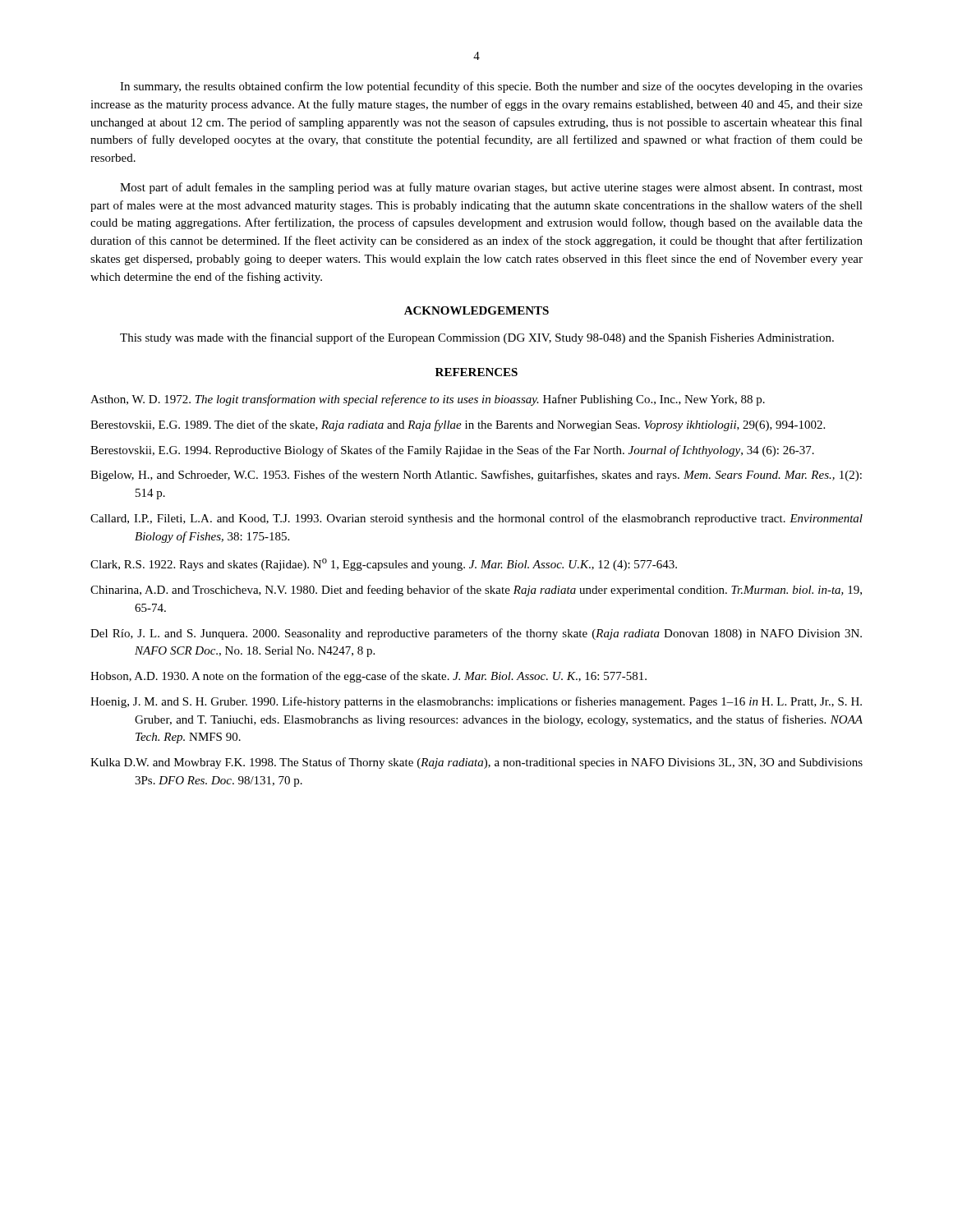Where is the passage that starts "Clark, R.S. 1922."?
The image size is (953, 1232).
pyautogui.click(x=384, y=563)
